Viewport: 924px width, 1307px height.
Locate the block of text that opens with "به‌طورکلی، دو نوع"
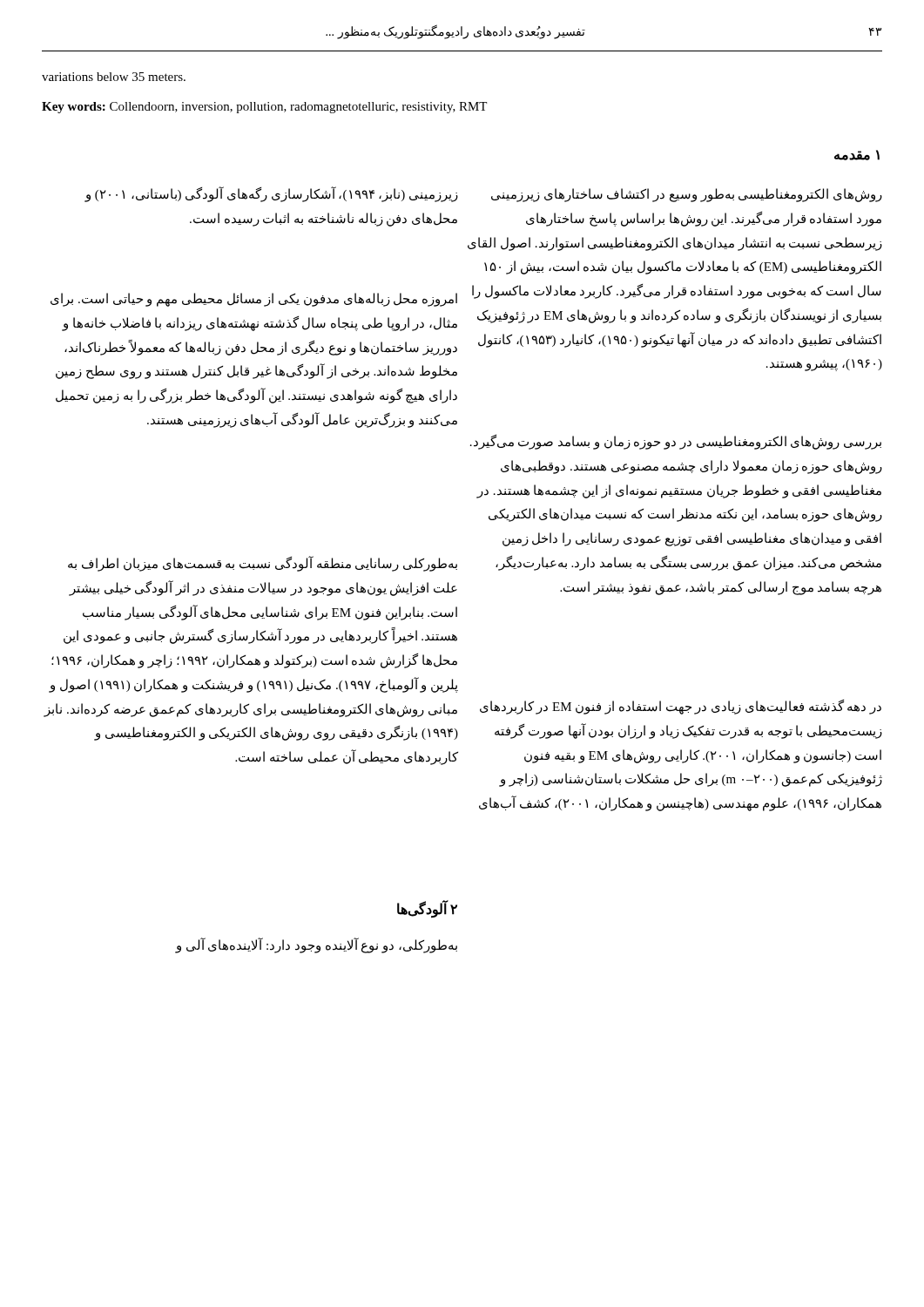(x=317, y=945)
